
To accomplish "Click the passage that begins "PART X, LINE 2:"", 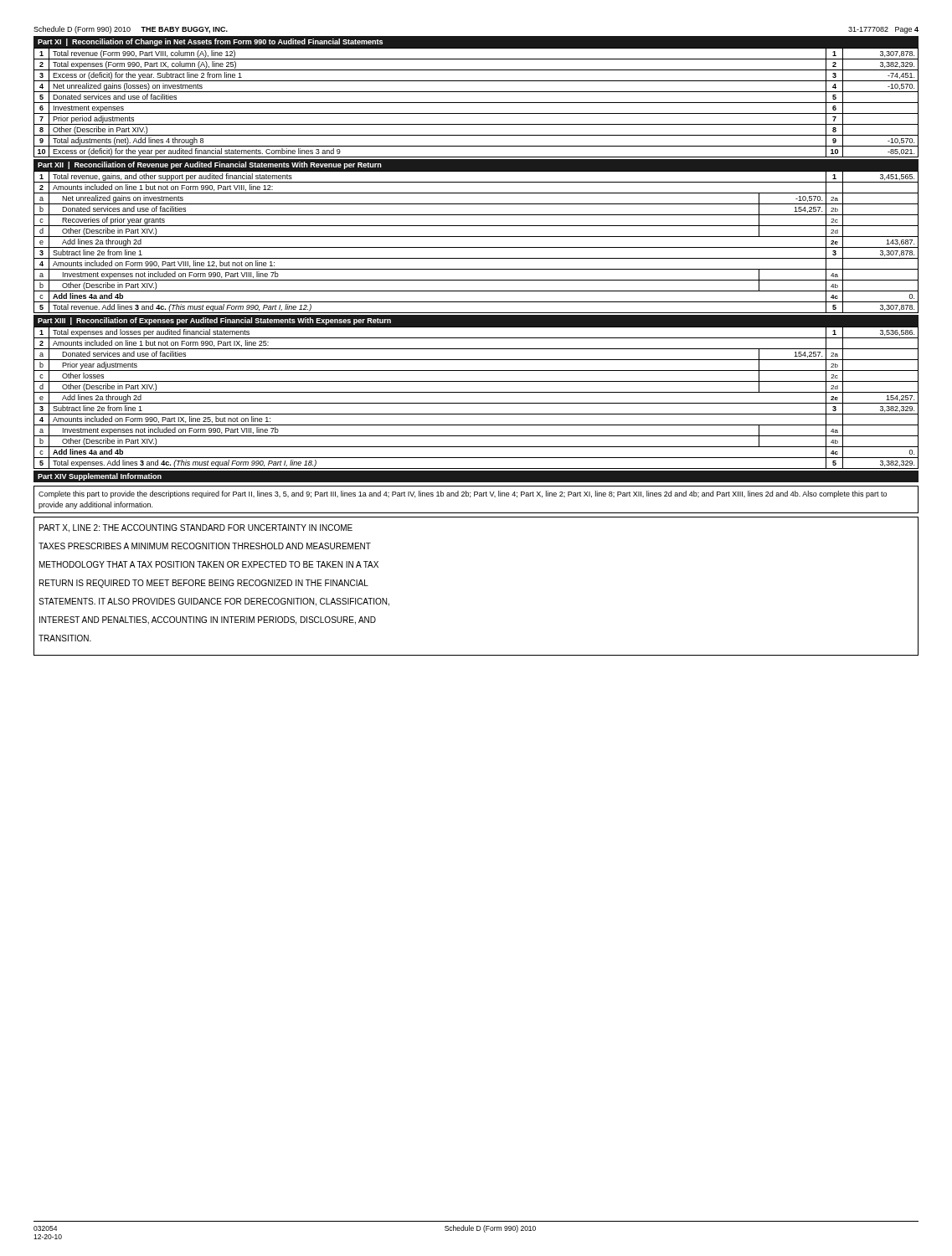I will [x=196, y=528].
